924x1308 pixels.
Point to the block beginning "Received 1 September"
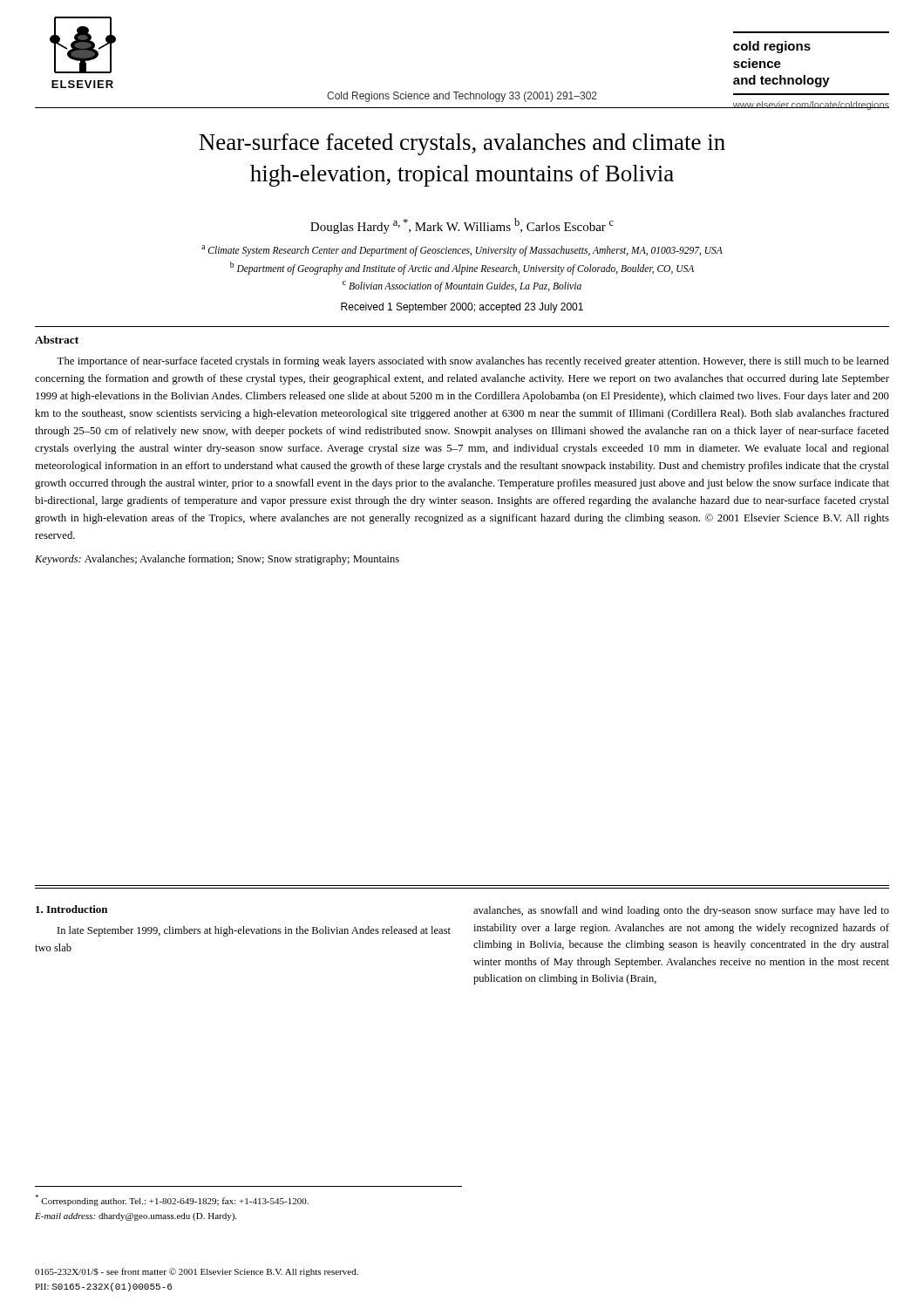tap(462, 307)
